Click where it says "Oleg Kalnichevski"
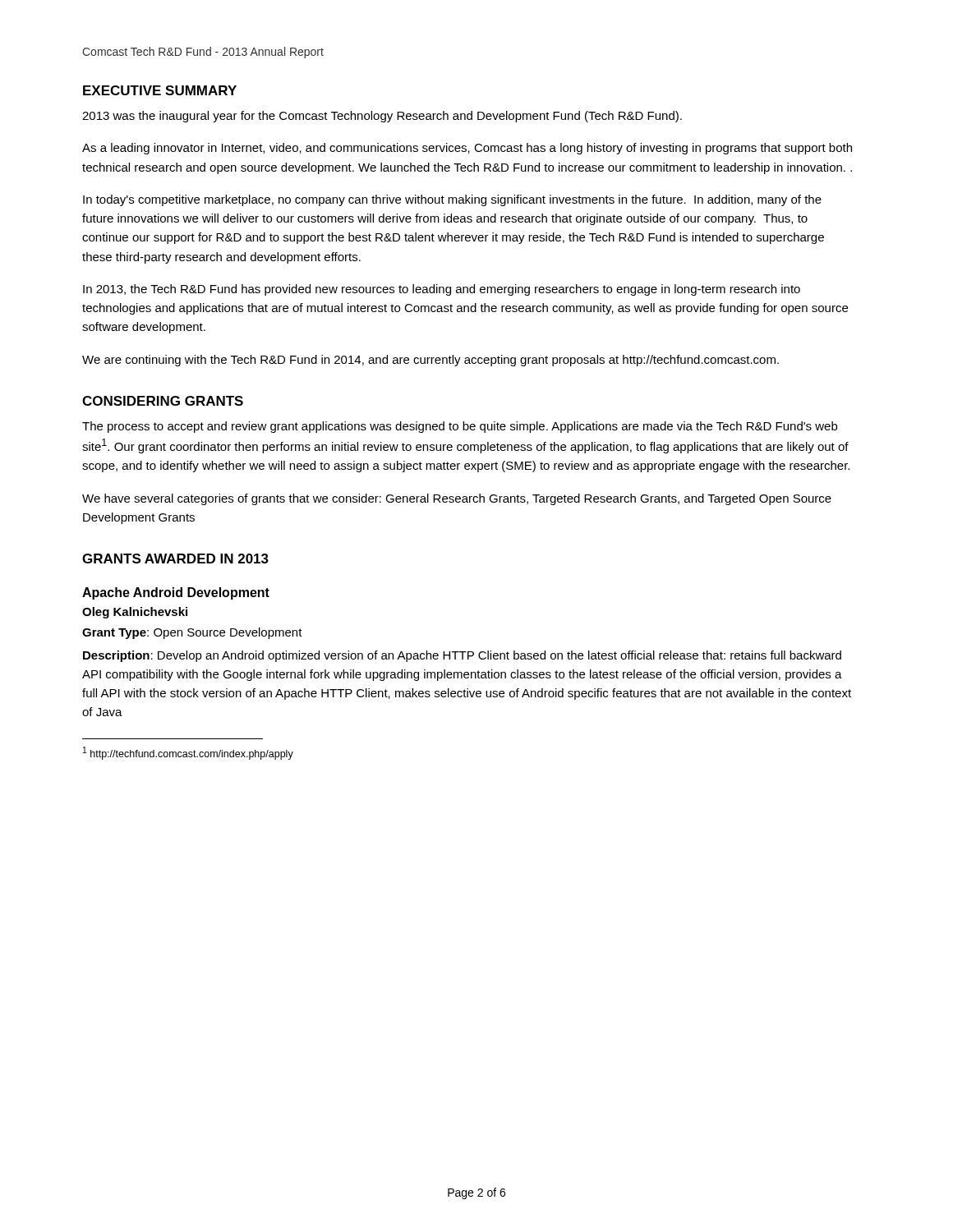This screenshot has width=953, height=1232. point(135,612)
